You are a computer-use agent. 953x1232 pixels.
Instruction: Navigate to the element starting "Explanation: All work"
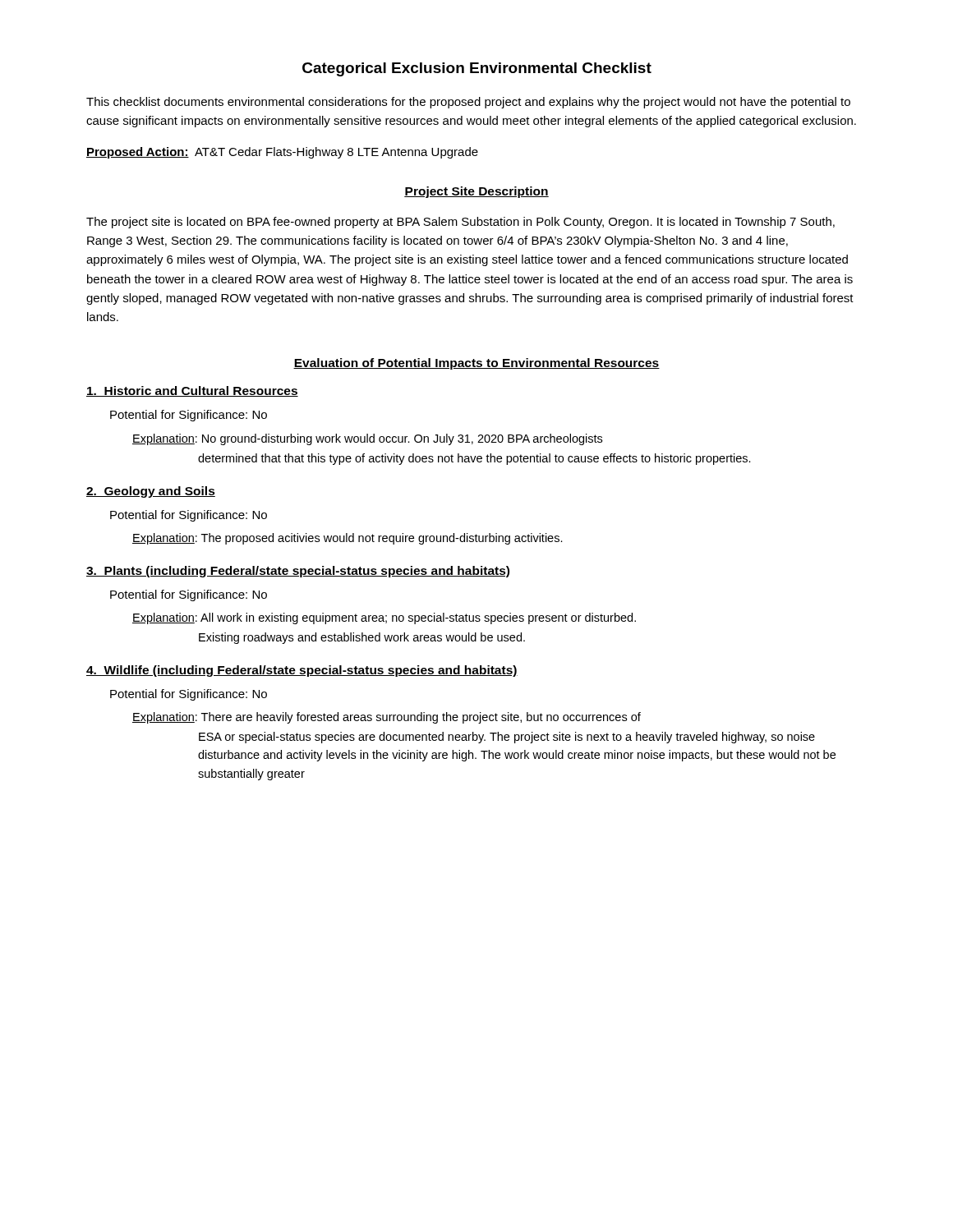pyautogui.click(x=500, y=629)
